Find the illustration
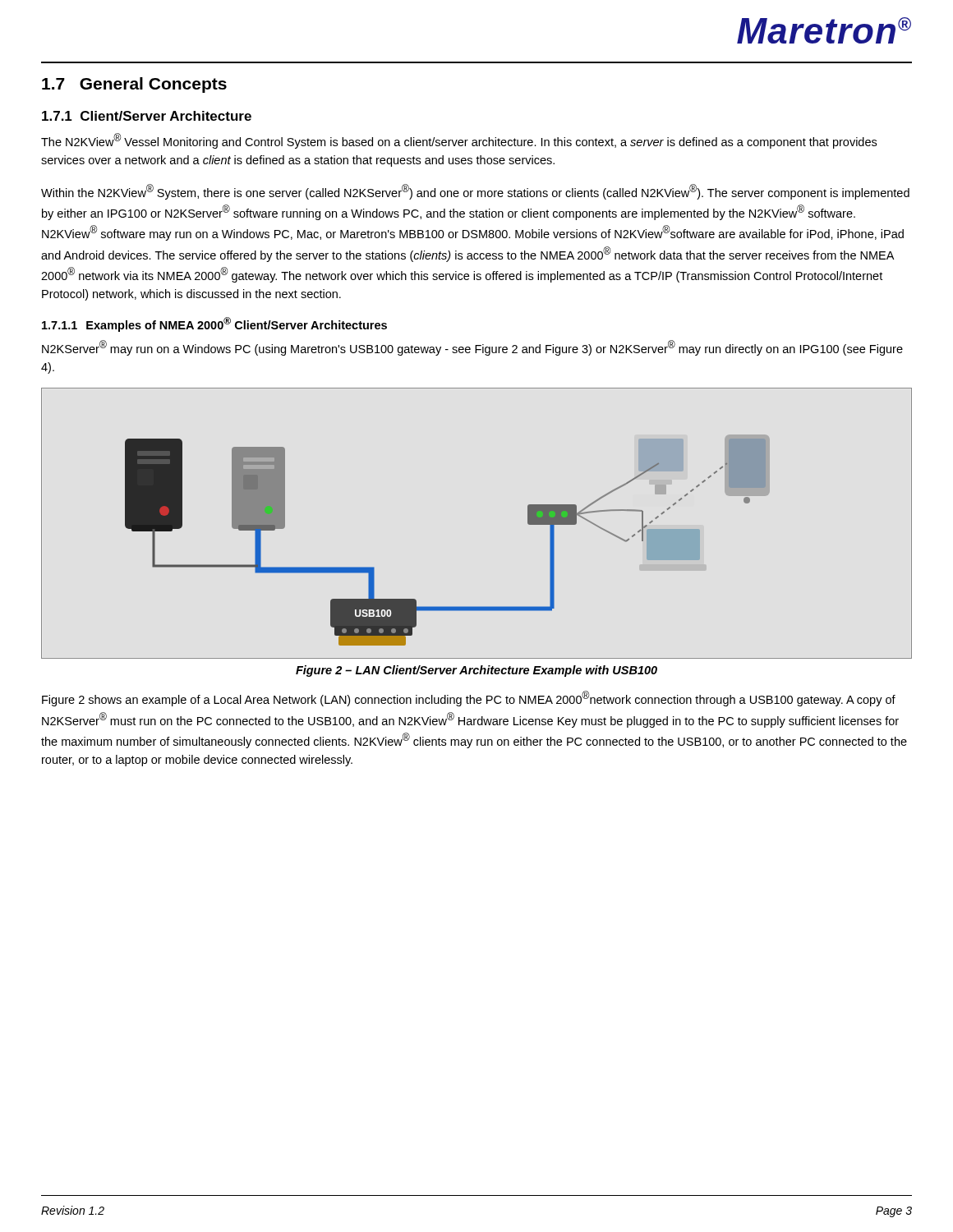This screenshot has width=953, height=1232. [x=476, y=523]
